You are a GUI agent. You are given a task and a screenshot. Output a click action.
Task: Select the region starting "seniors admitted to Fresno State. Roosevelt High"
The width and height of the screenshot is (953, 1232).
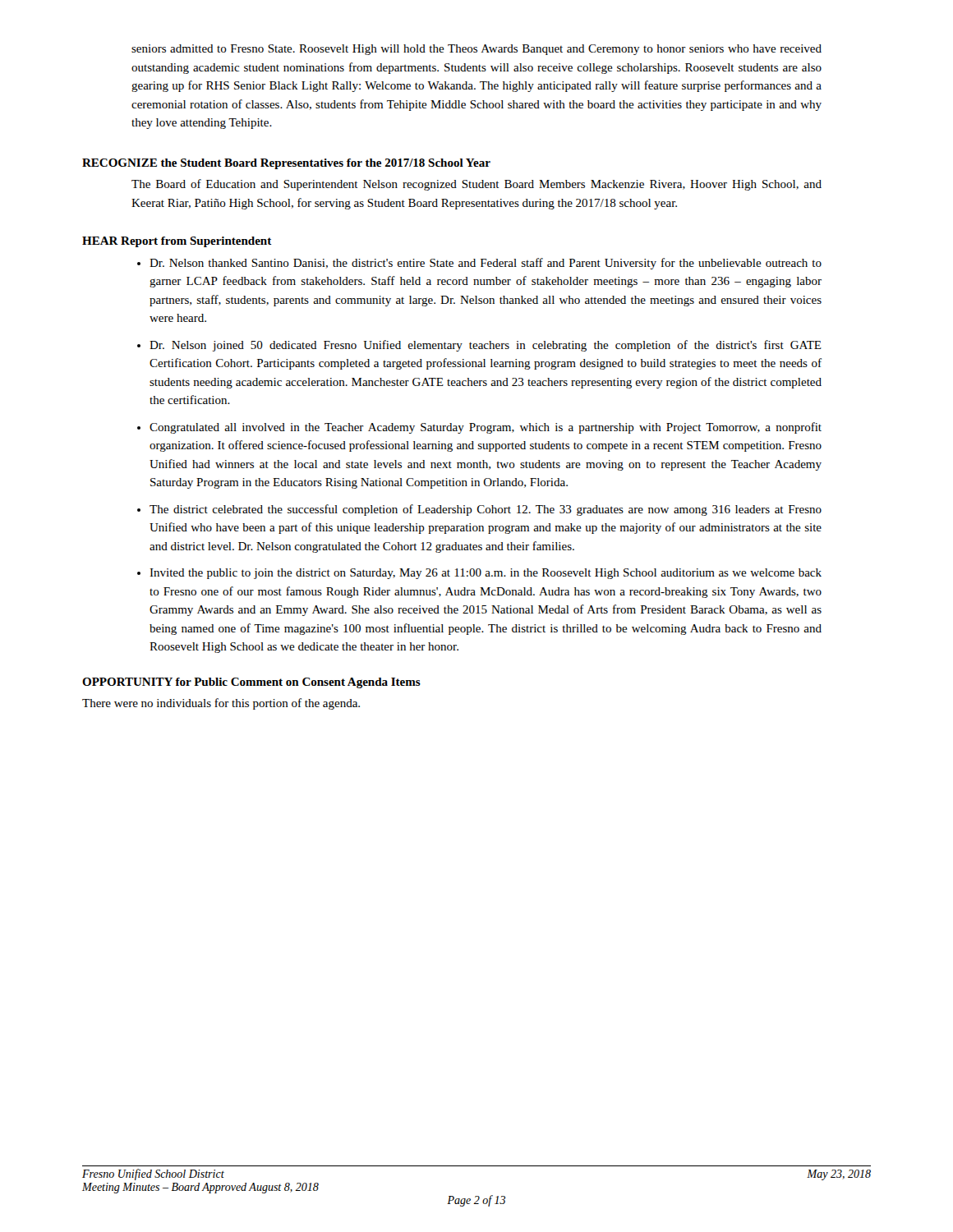pyautogui.click(x=476, y=85)
